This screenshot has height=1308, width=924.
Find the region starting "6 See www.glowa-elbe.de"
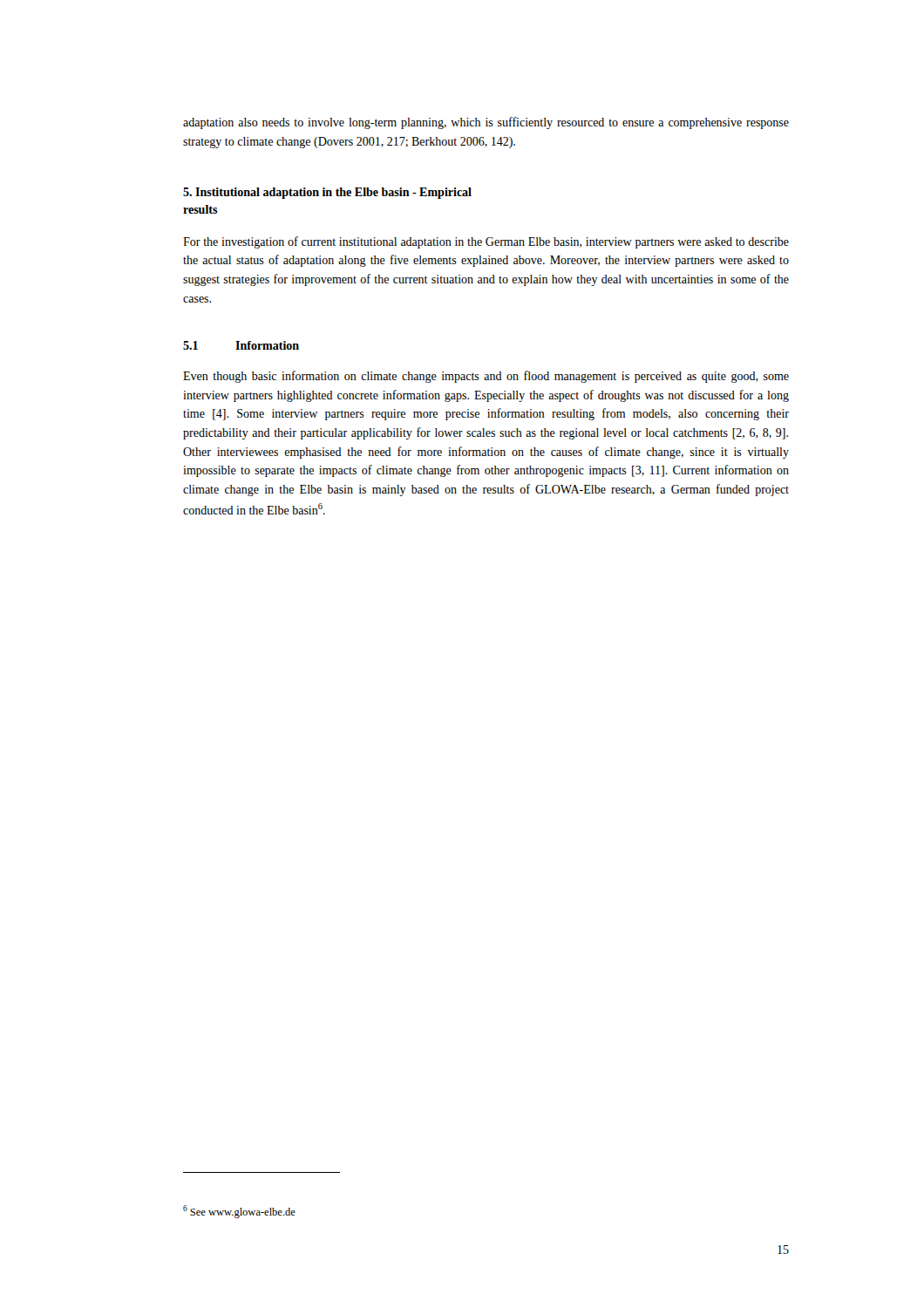click(x=239, y=1211)
